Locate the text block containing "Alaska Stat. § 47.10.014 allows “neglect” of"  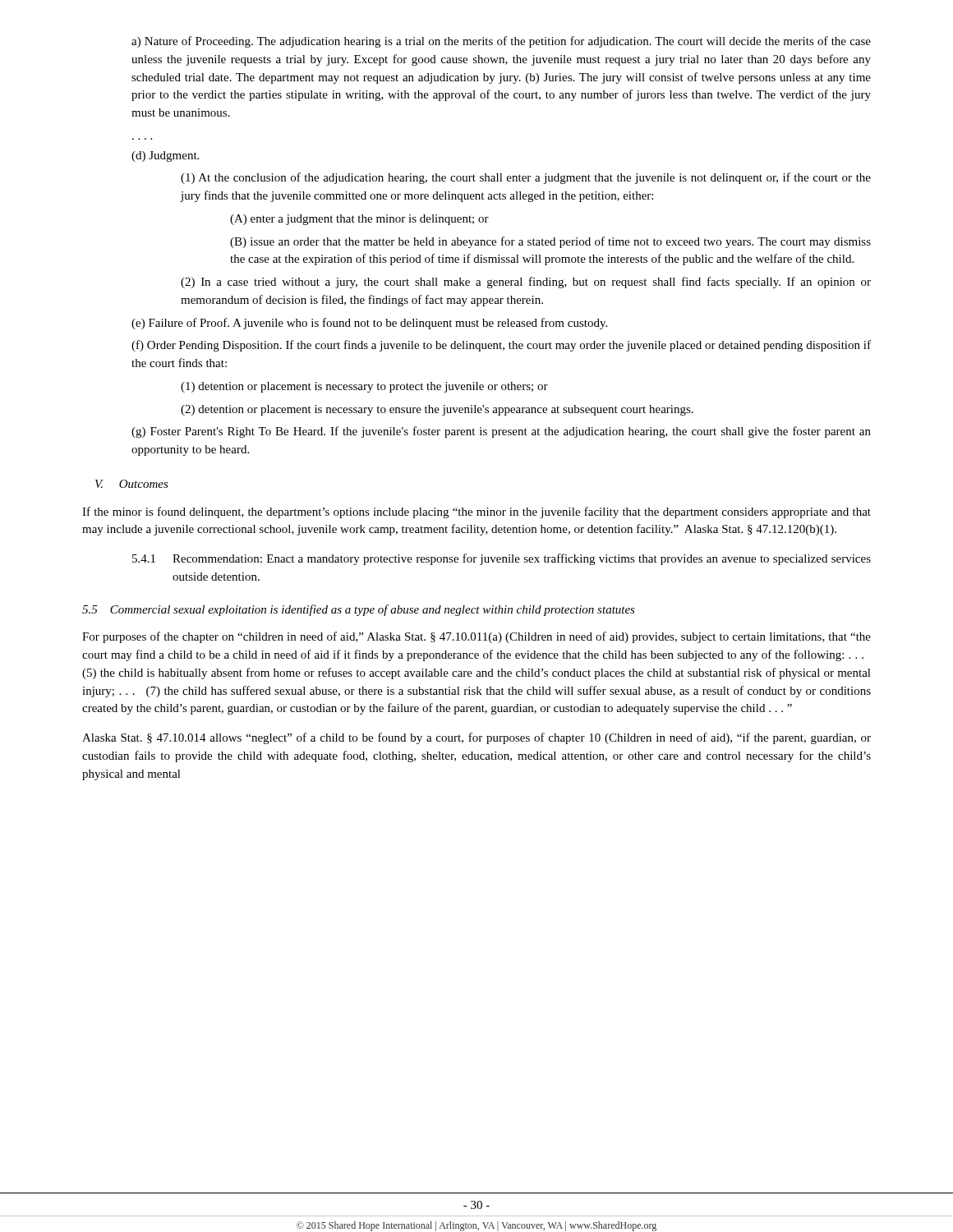click(x=476, y=756)
